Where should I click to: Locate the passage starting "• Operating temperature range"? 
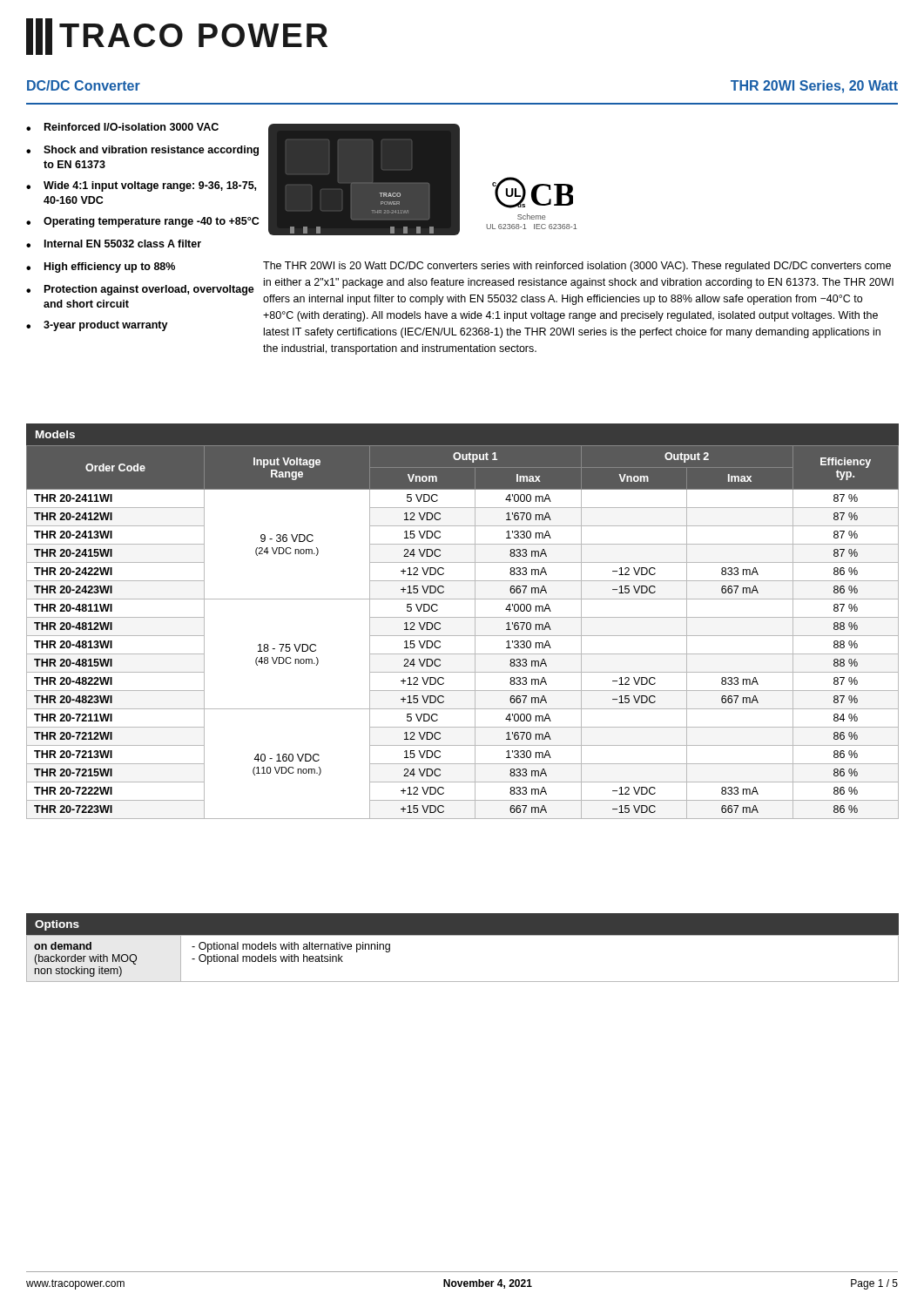tap(143, 222)
